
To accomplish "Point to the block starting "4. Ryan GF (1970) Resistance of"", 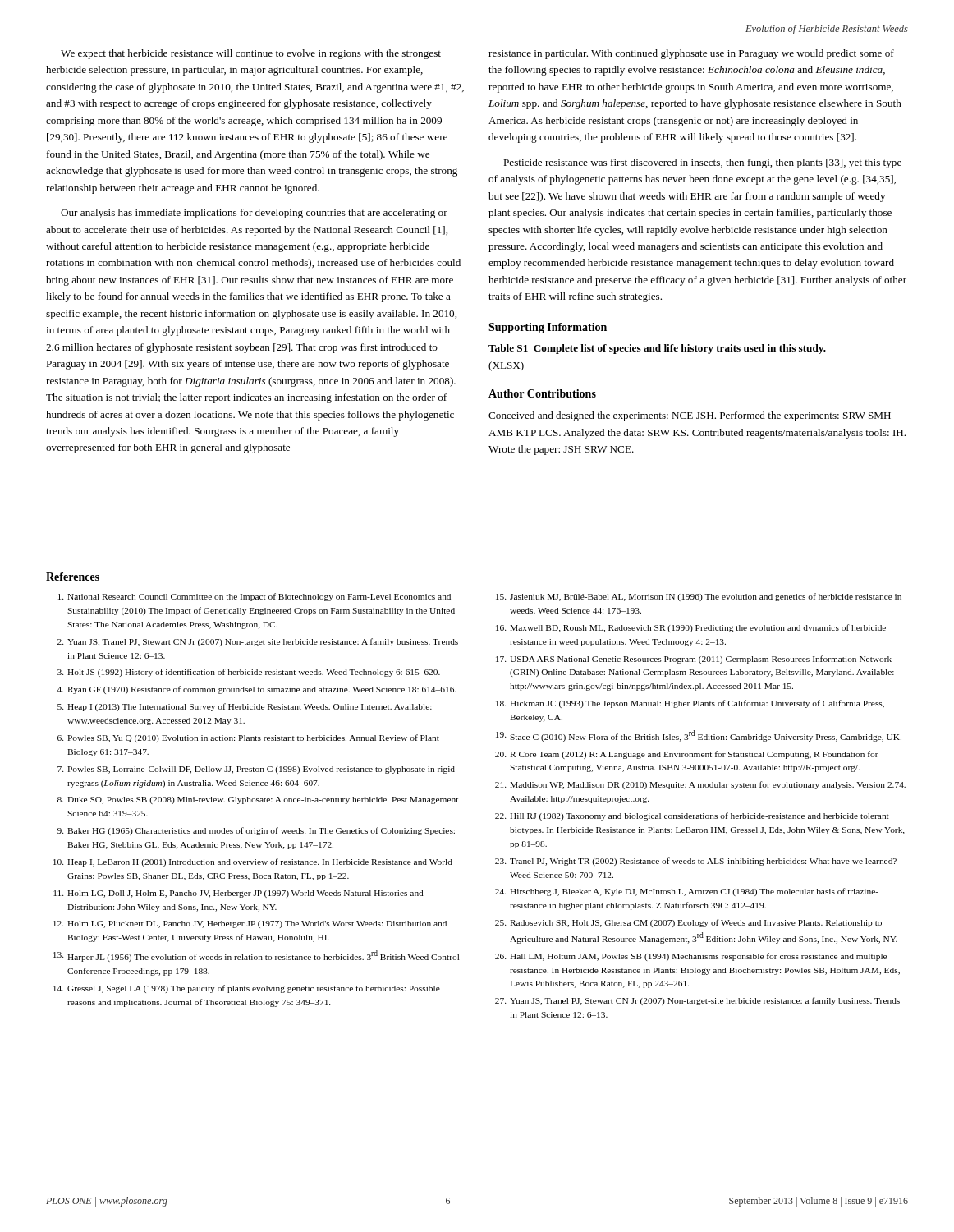I will pos(256,690).
